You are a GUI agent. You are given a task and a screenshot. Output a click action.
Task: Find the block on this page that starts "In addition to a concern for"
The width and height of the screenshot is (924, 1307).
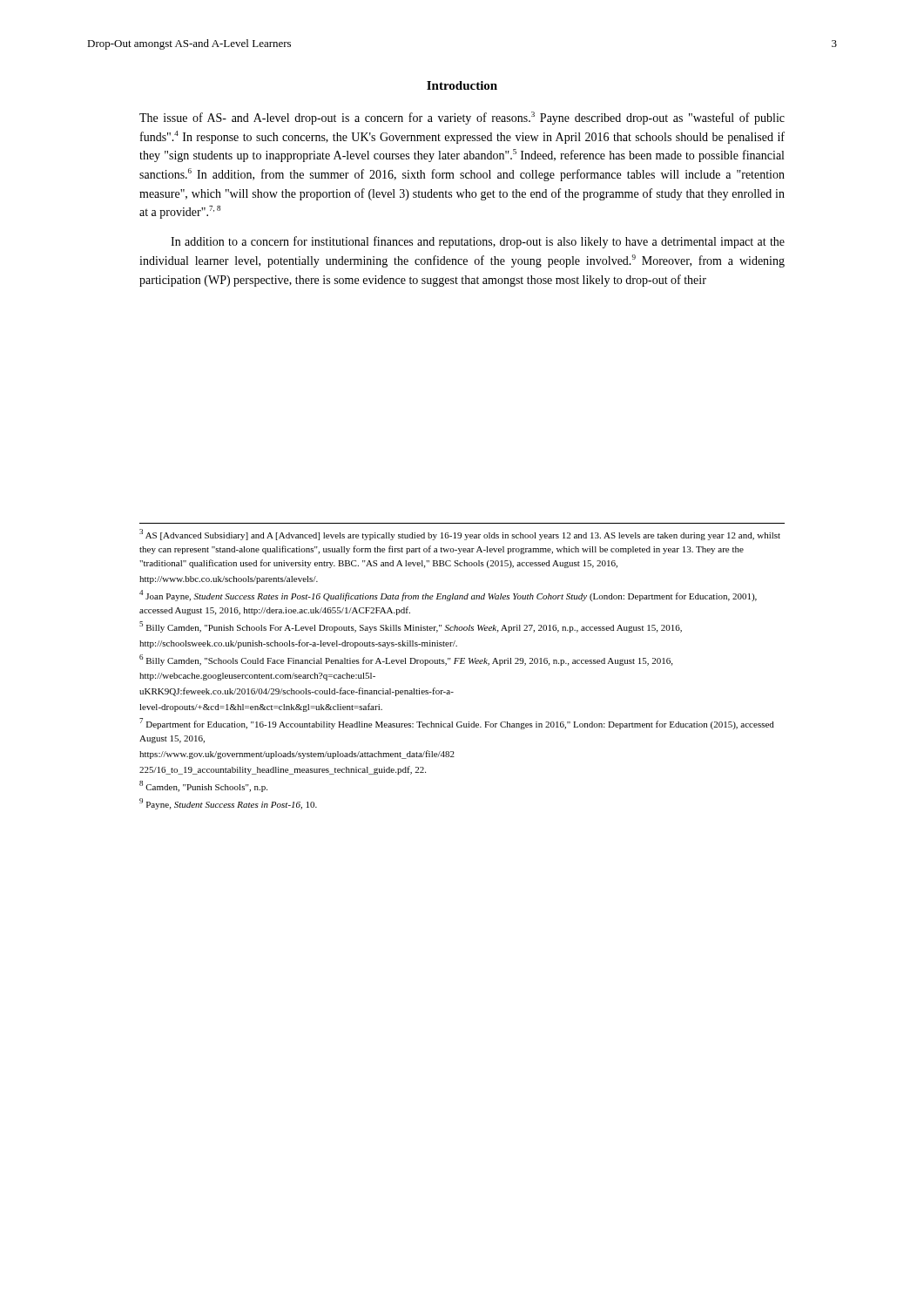click(x=462, y=261)
